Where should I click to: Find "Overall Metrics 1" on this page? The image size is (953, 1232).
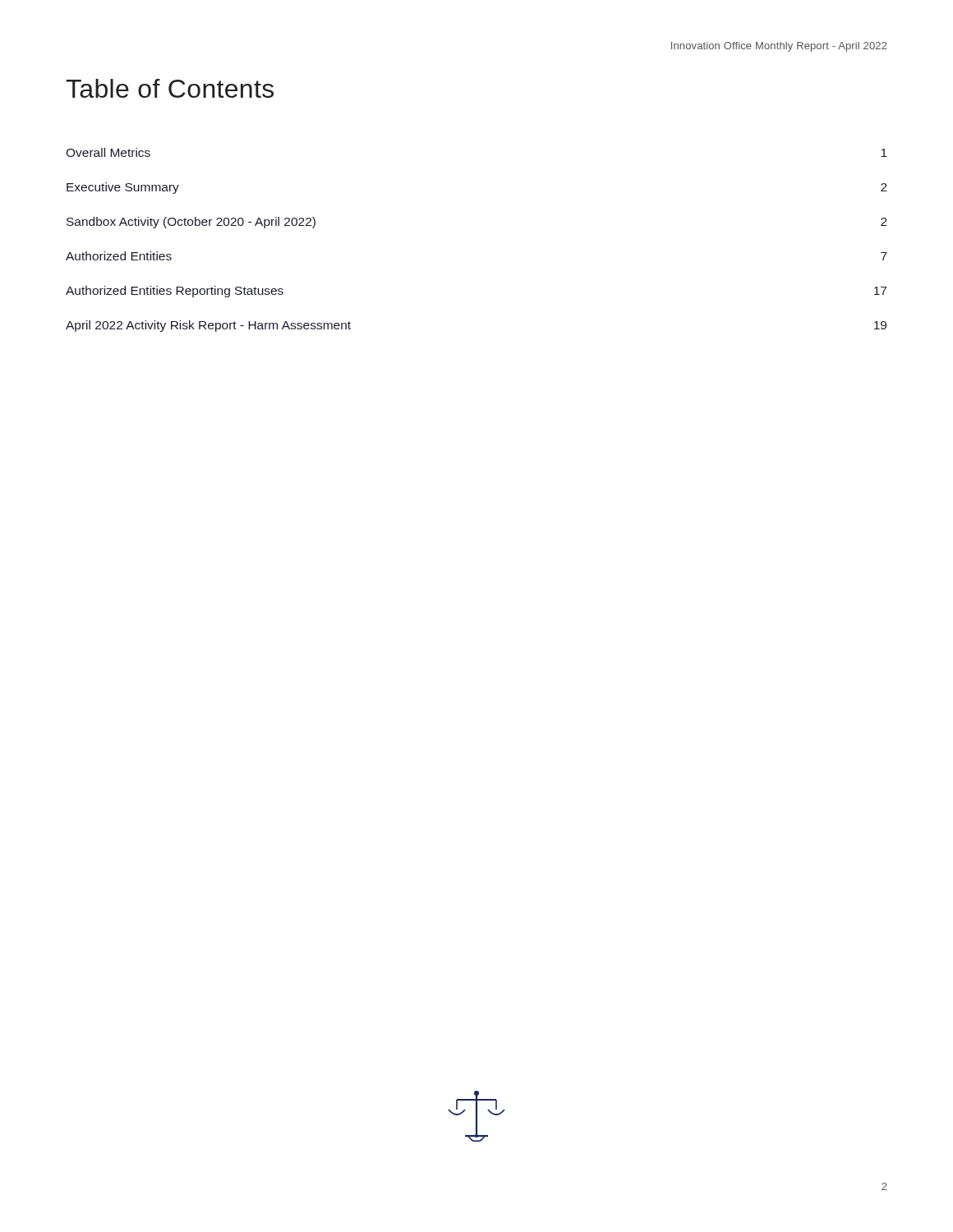[x=105, y=152]
